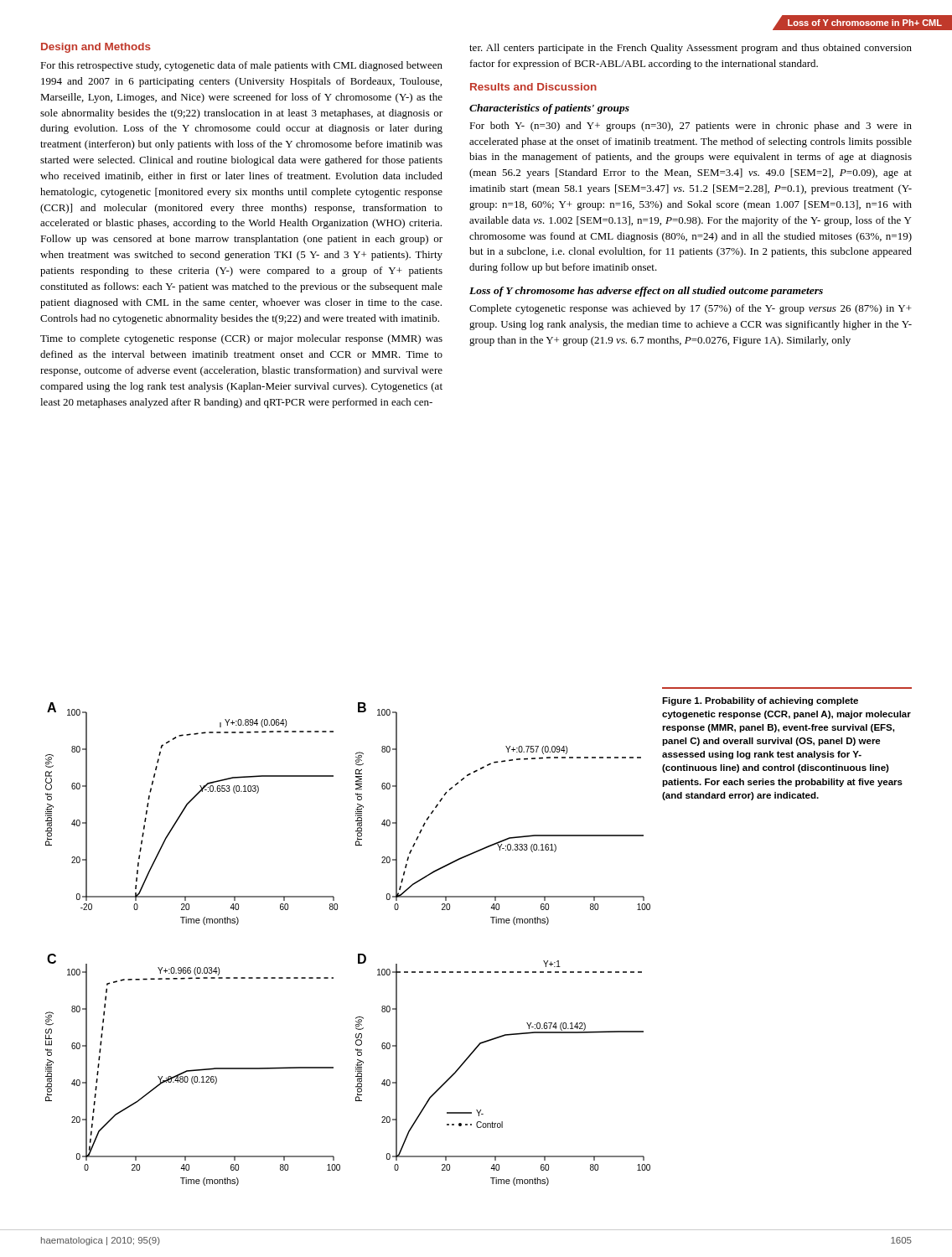Viewport: 952px width, 1257px height.
Task: Select the section header with the text "Characteristics of patients' groups"
Action: coord(549,107)
